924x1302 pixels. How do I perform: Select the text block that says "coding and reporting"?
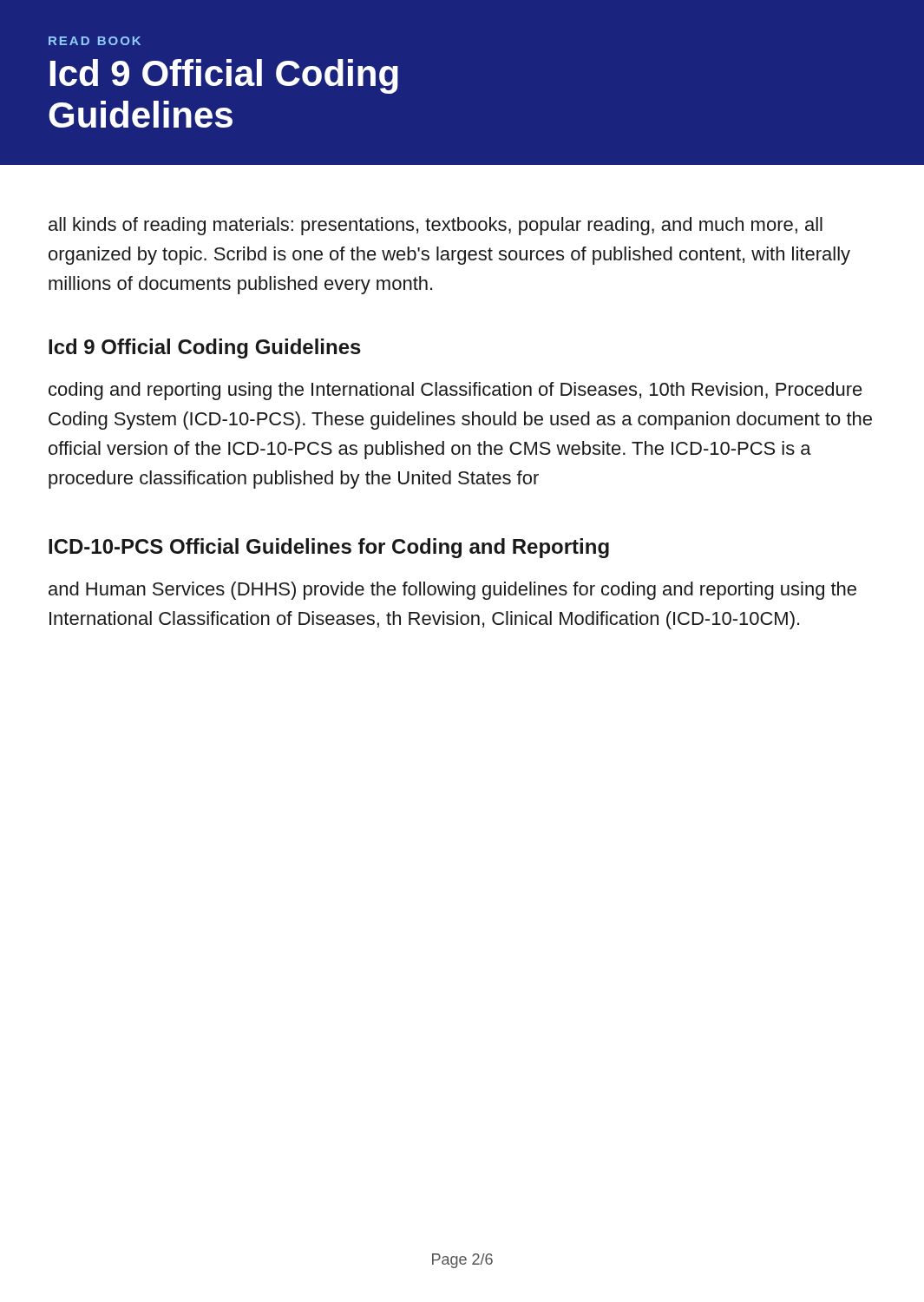[x=460, y=434]
